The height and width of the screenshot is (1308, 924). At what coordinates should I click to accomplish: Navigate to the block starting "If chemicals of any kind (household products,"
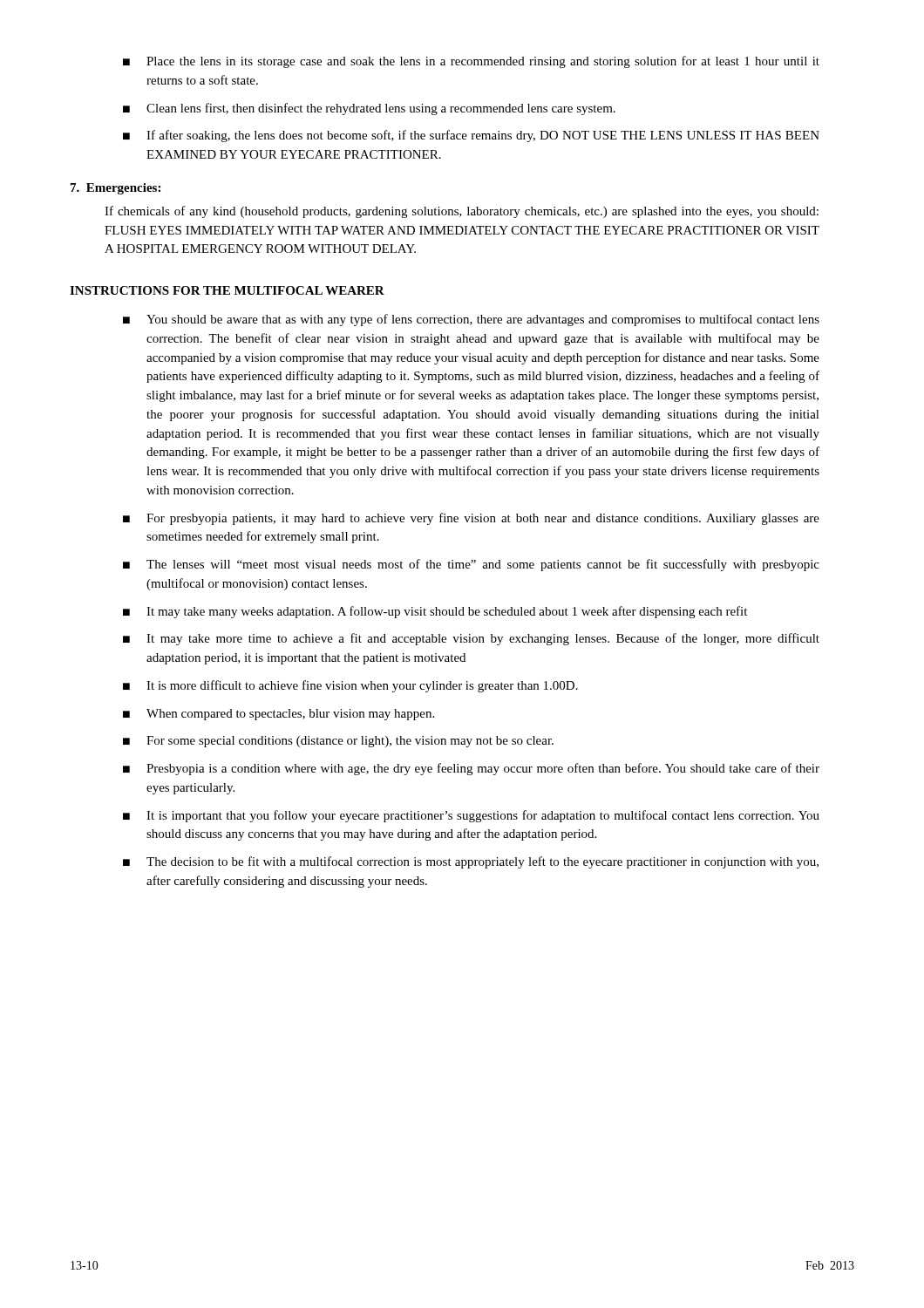[x=462, y=230]
